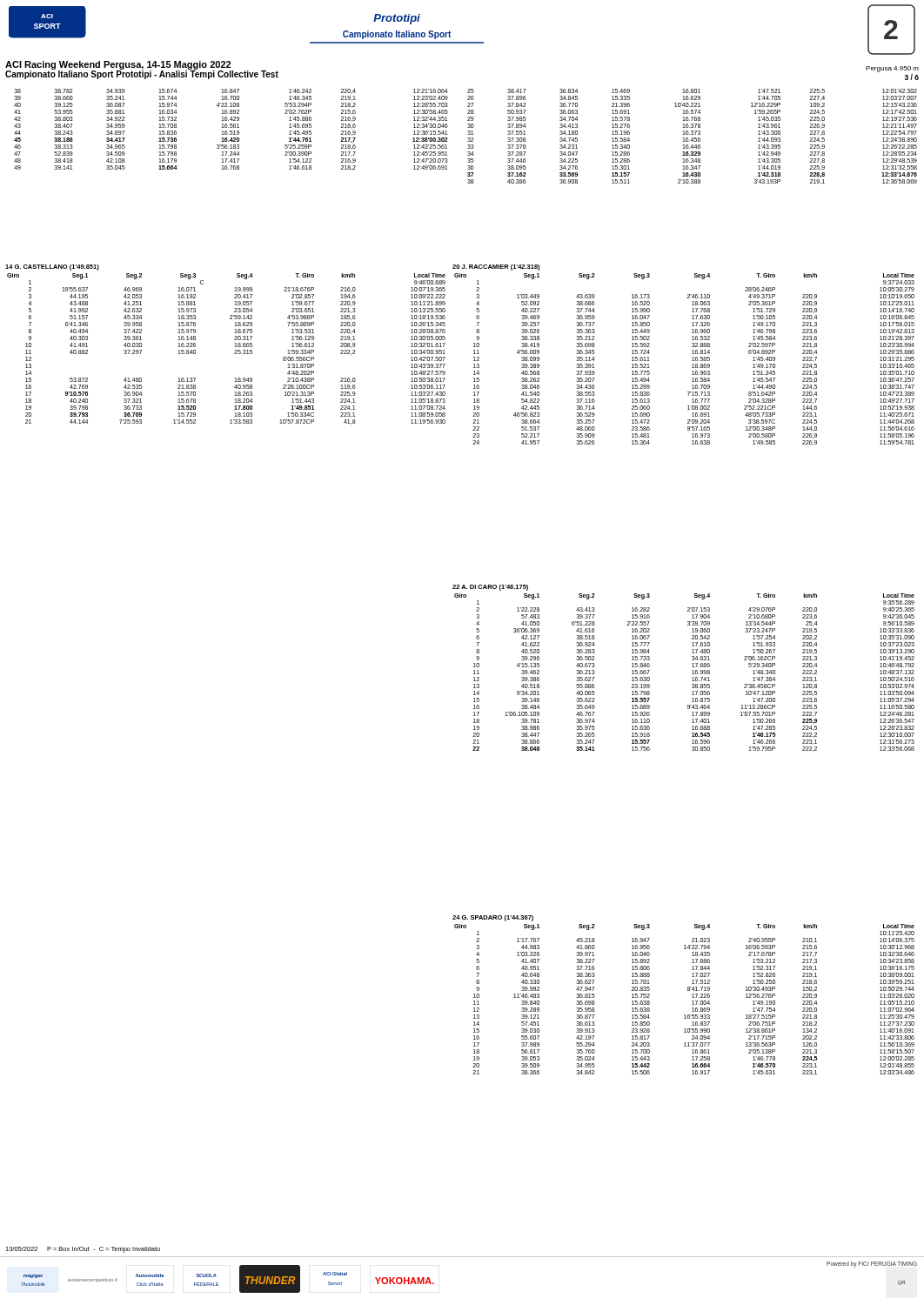Image resolution: width=924 pixels, height=1305 pixels.
Task: Select the table that reads "38.417"
Action: pos(462,136)
